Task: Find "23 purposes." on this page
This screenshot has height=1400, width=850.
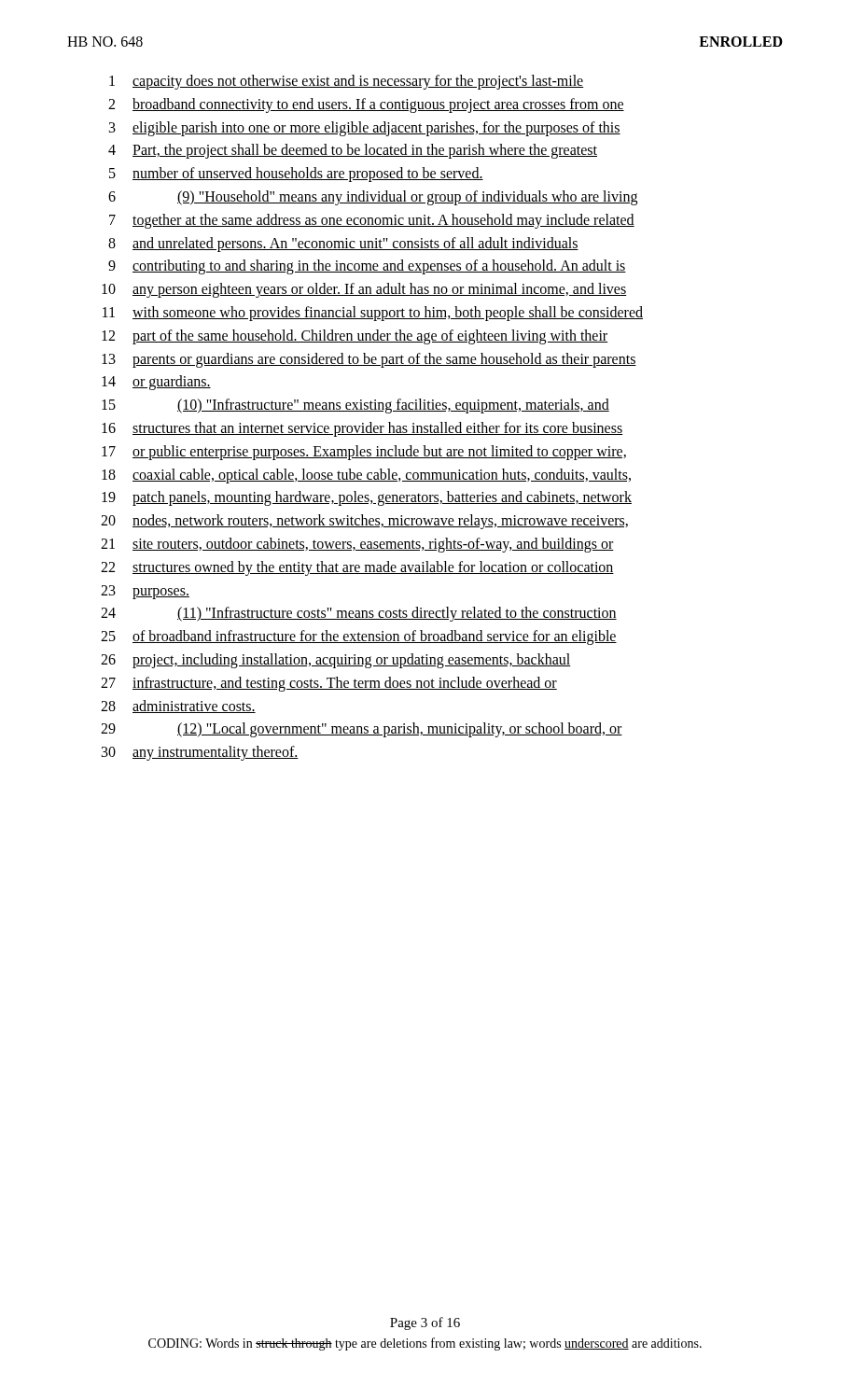Action: tap(145, 592)
